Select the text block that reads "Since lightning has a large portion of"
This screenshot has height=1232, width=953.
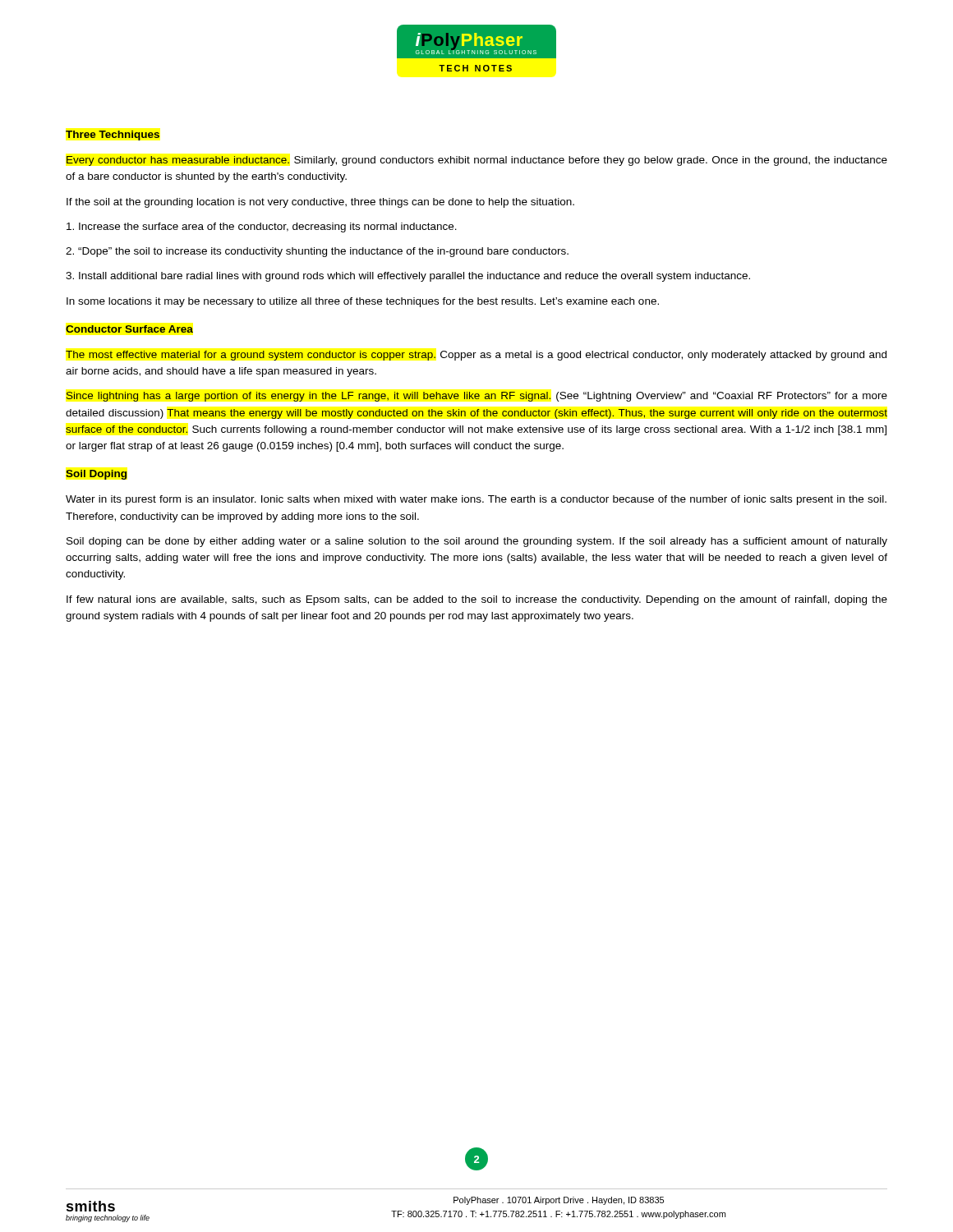476,421
